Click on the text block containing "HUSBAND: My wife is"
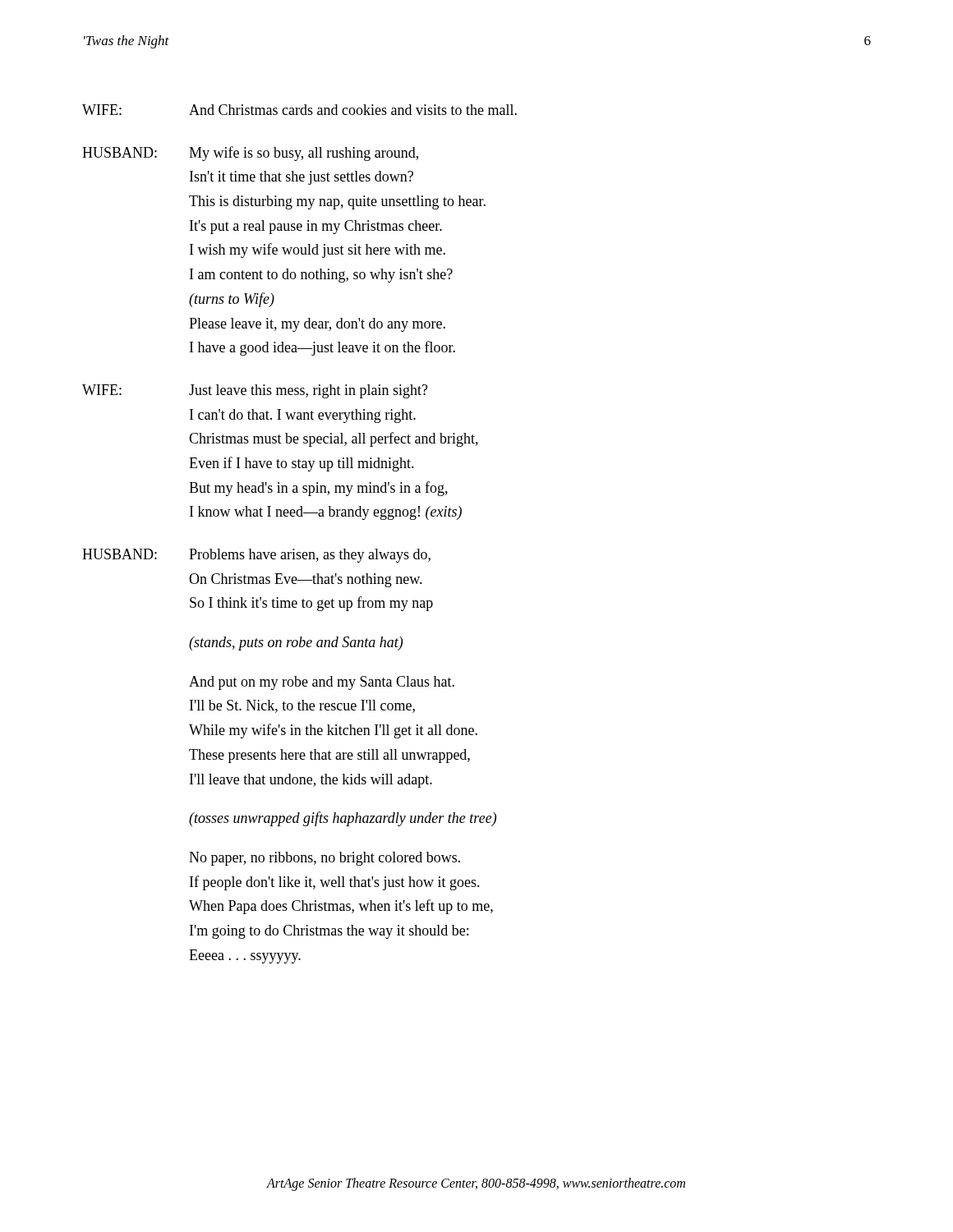 (250, 154)
